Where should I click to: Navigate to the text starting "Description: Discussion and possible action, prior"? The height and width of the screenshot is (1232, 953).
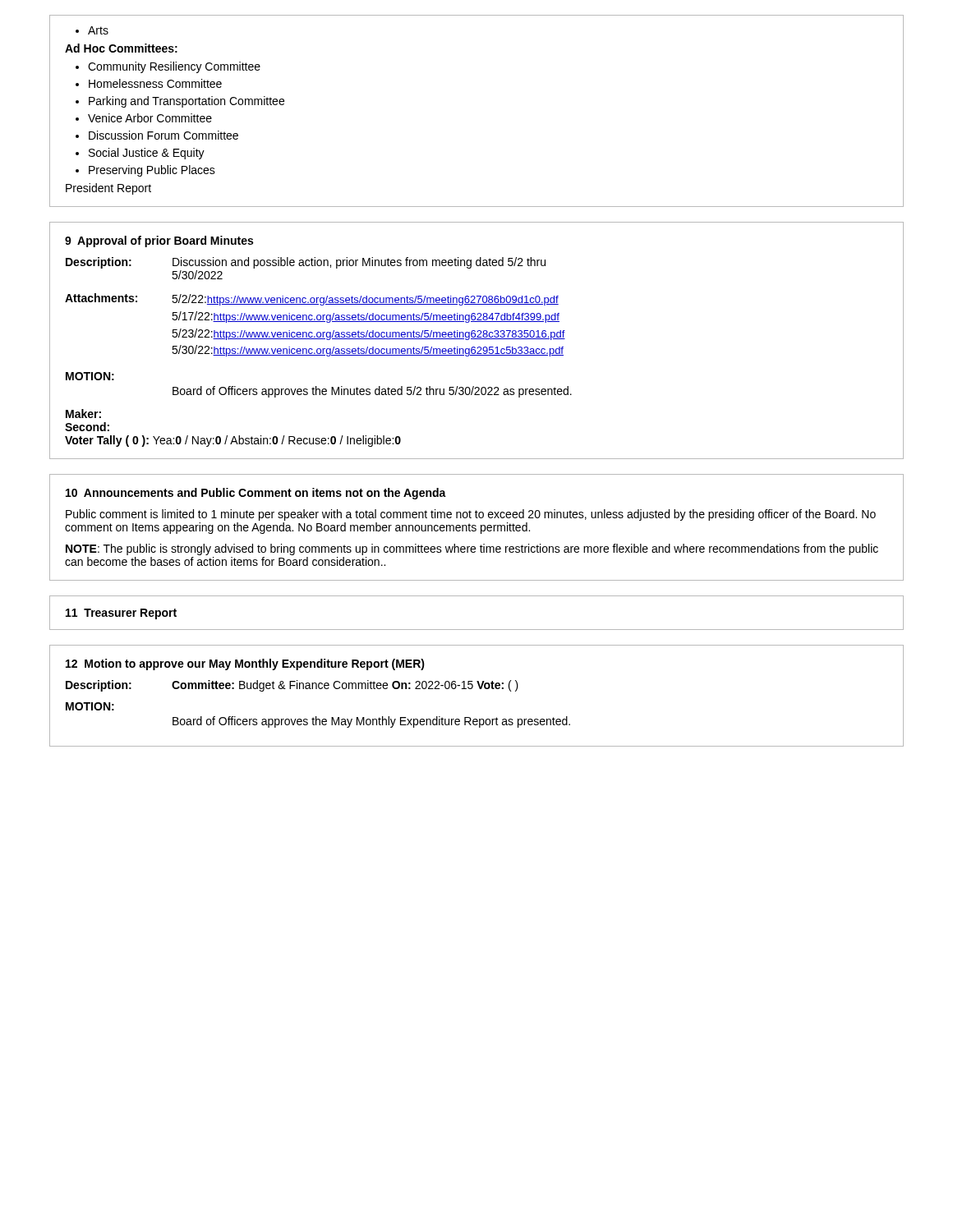(x=476, y=269)
